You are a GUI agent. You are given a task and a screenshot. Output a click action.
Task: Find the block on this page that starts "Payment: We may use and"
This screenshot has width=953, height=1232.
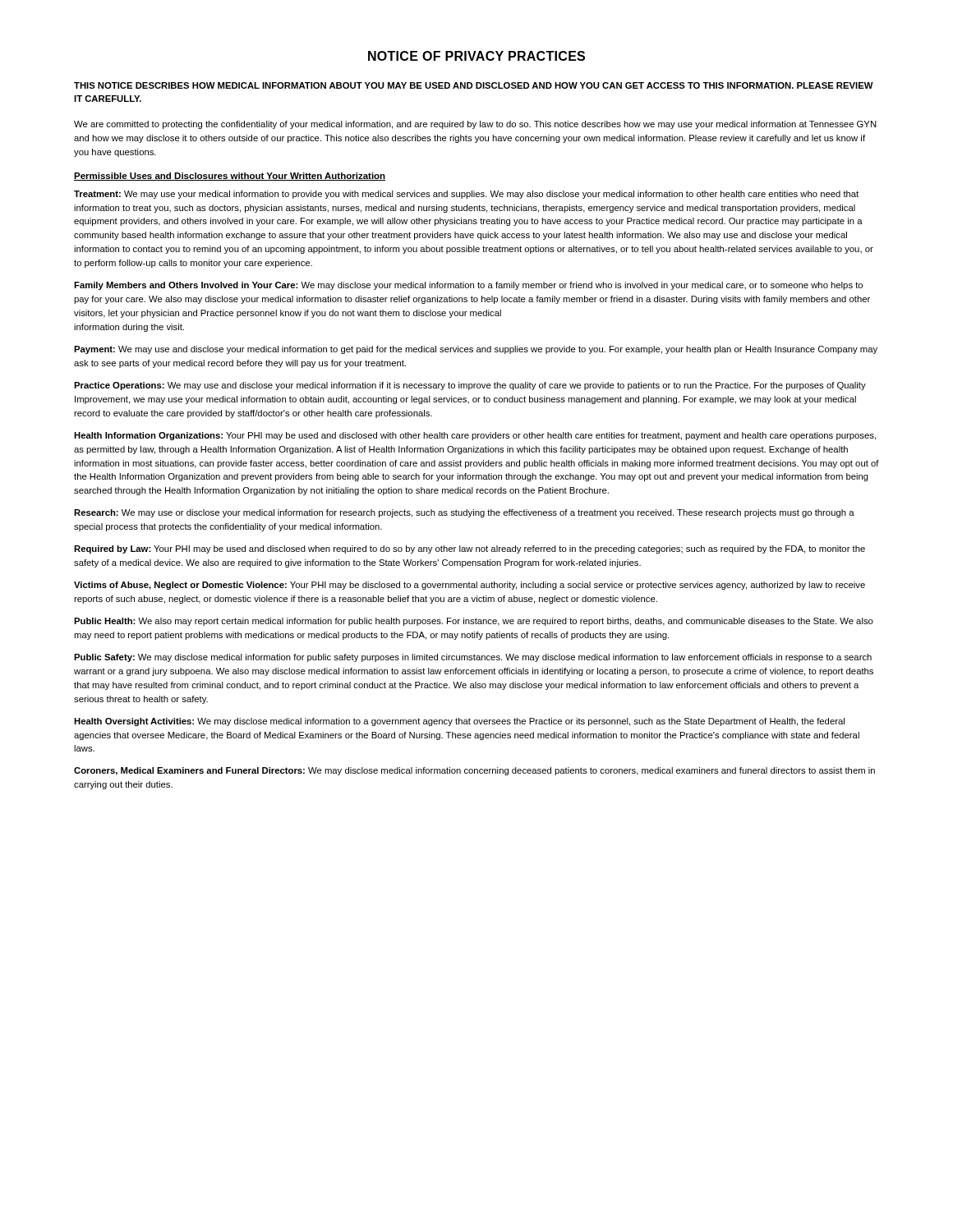coord(476,356)
